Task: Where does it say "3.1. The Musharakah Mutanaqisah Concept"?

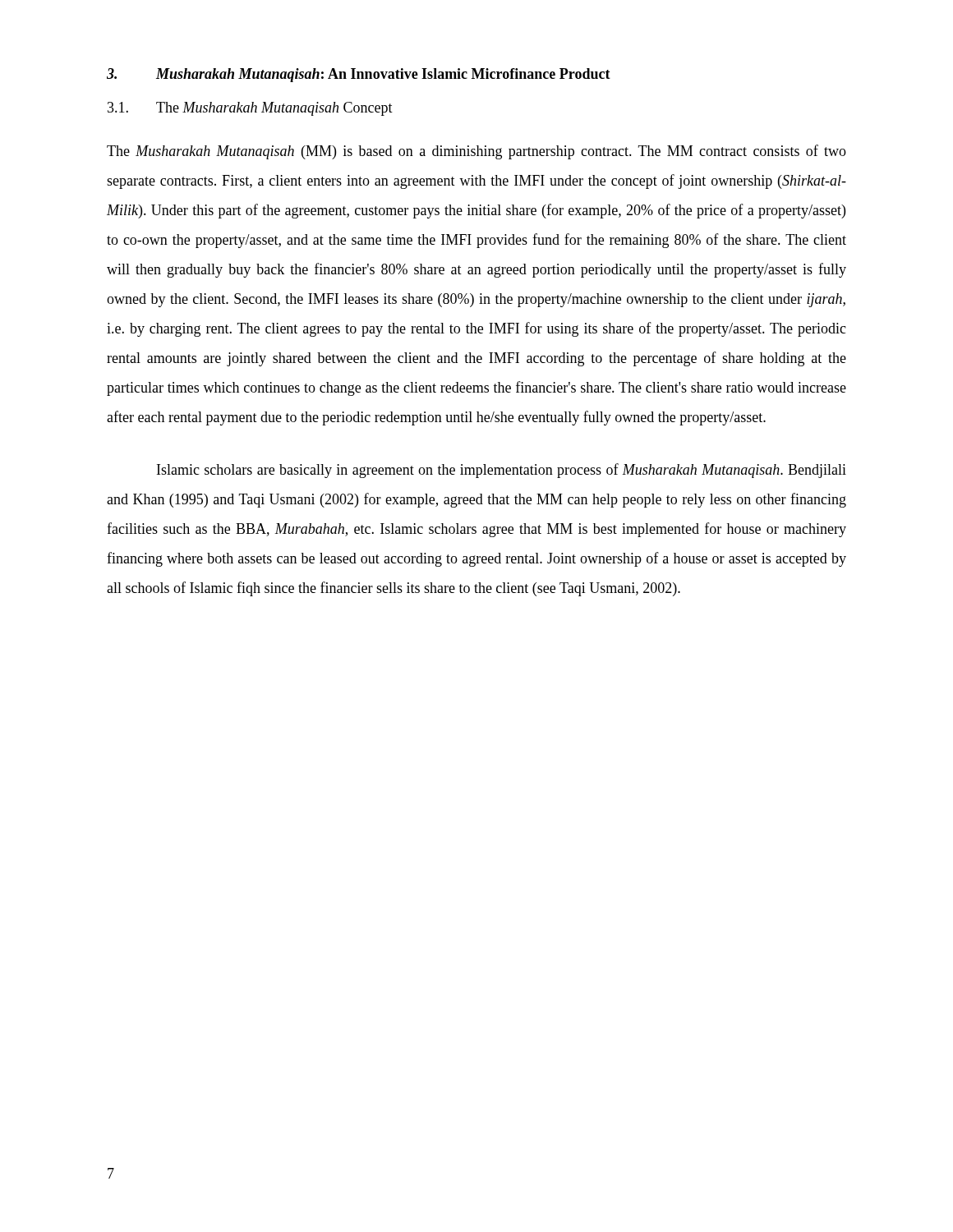Action: (x=250, y=108)
